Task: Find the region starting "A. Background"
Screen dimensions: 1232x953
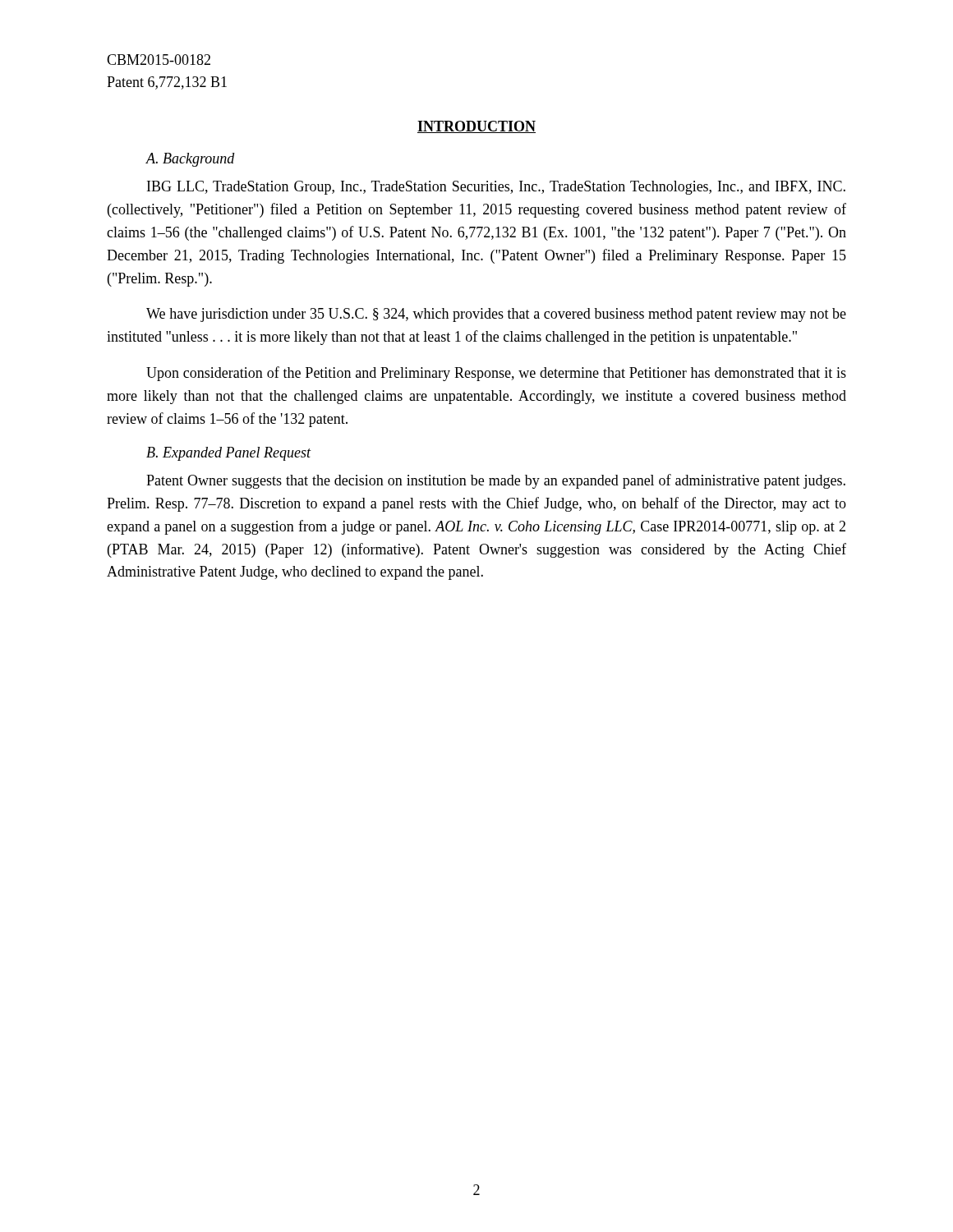Action: [x=190, y=158]
